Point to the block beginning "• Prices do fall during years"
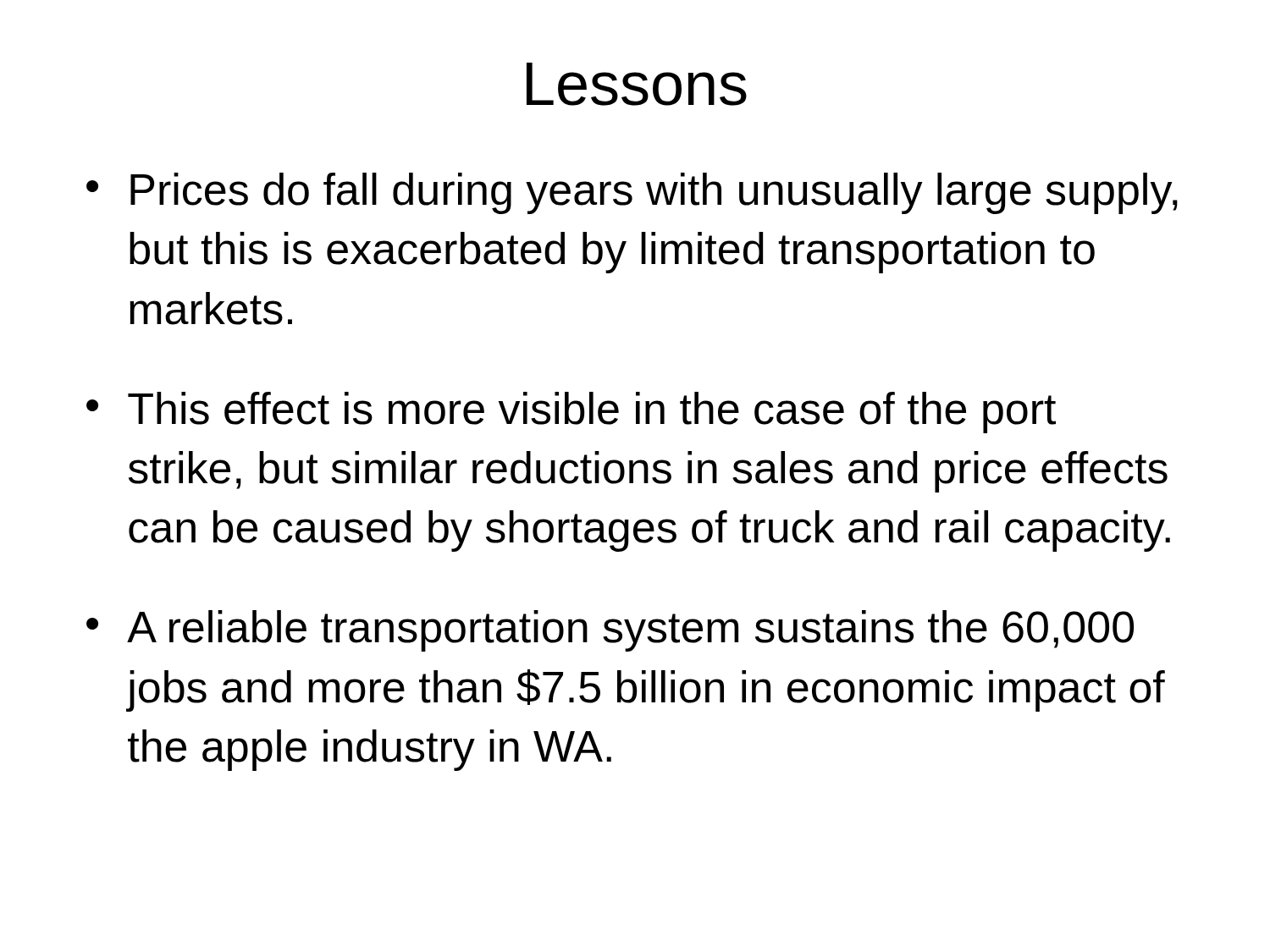Viewport: 1270px width, 952px height. [635, 249]
